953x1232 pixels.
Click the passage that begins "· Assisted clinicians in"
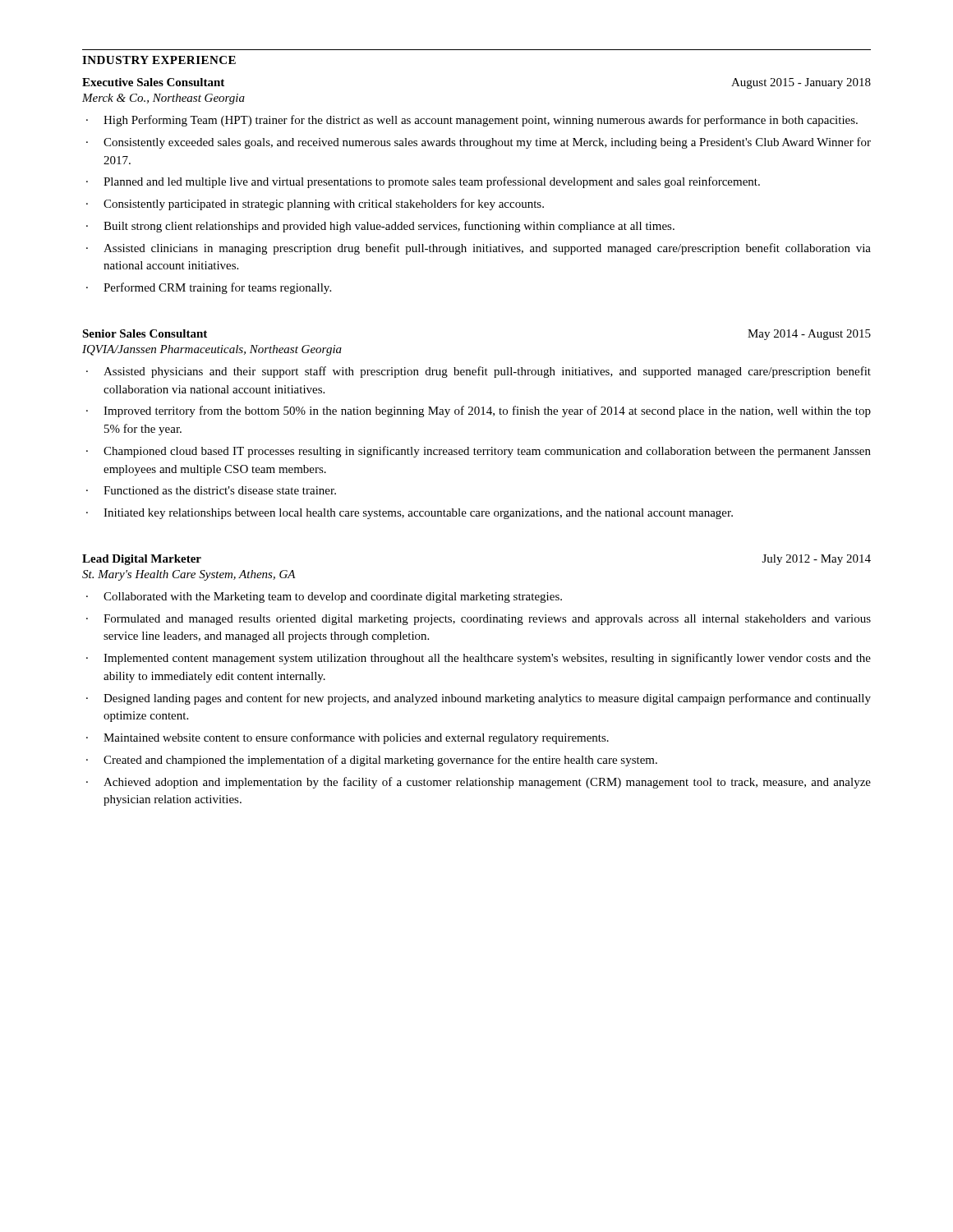pos(476,257)
